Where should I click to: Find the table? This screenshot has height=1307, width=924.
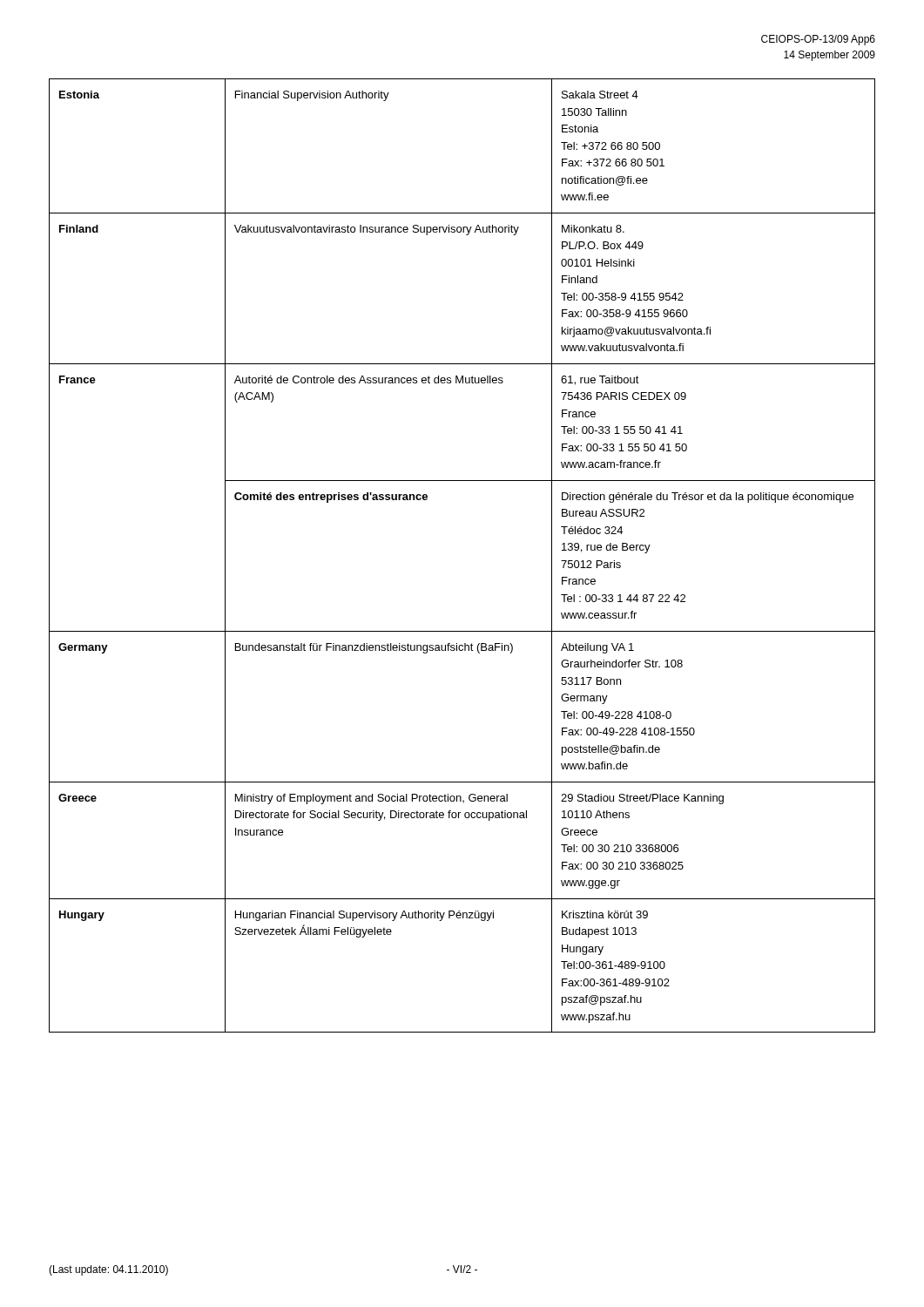pos(462,555)
